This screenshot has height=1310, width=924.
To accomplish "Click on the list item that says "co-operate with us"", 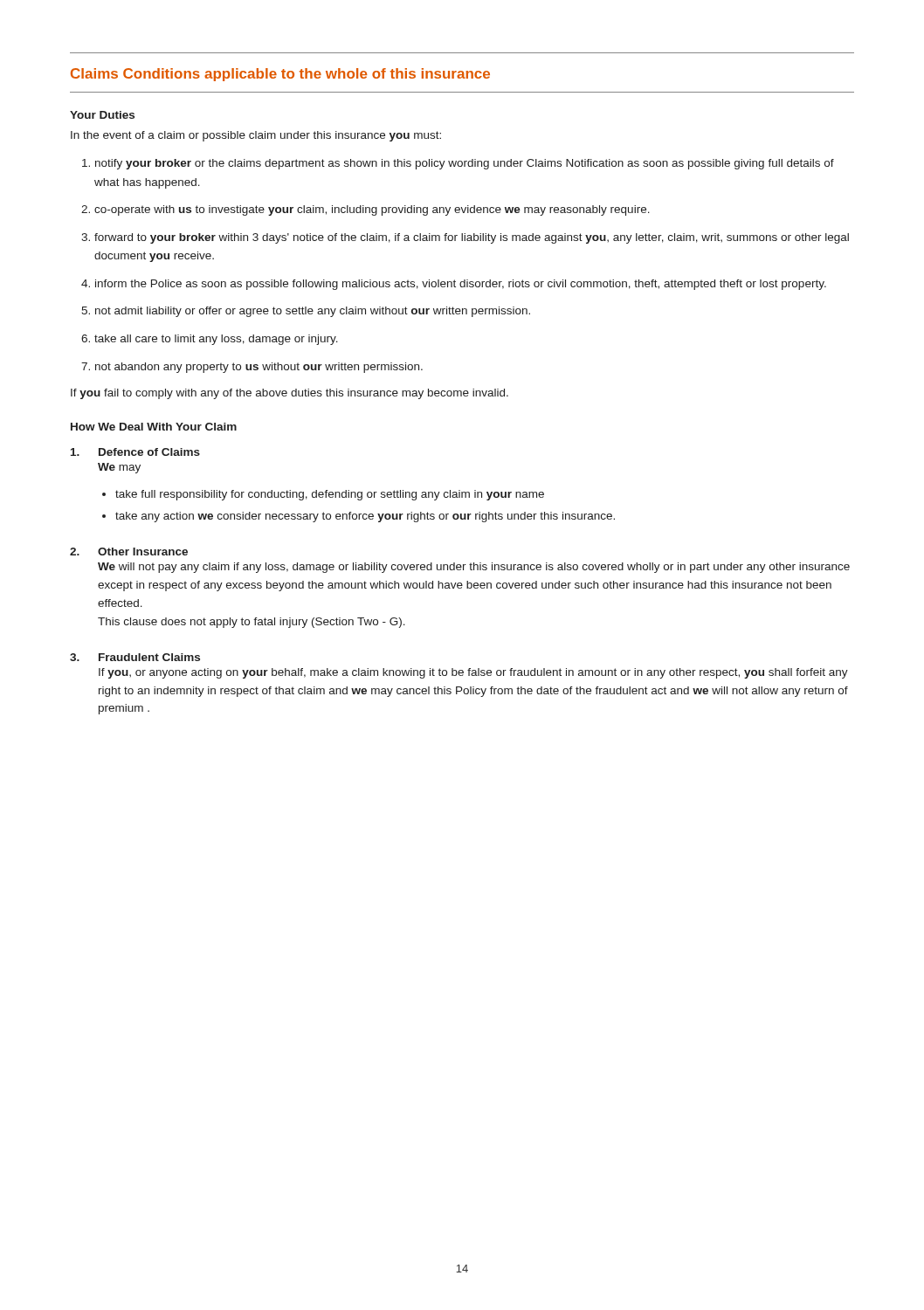I will pos(462,209).
